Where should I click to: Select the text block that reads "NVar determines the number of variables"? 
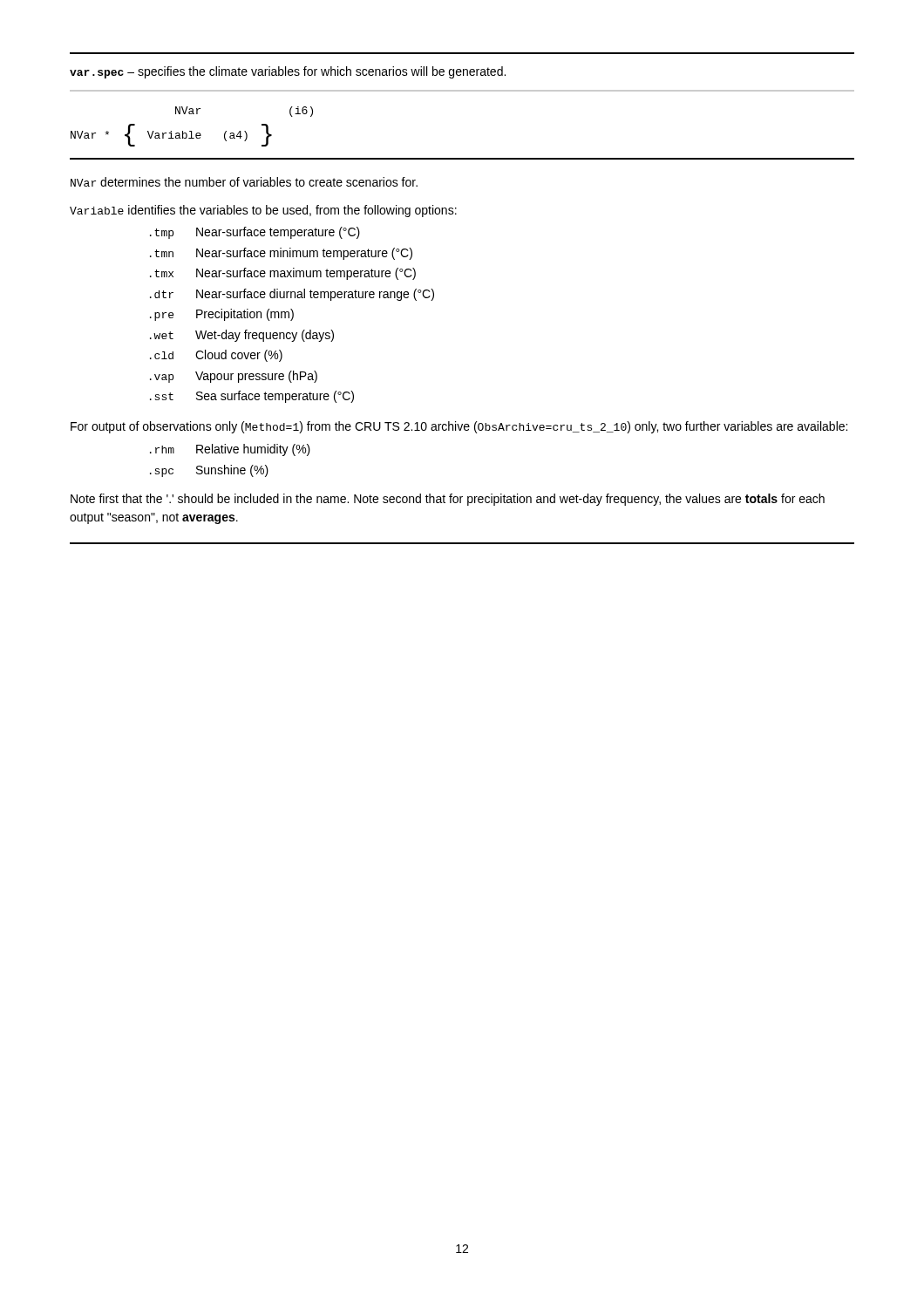tap(244, 182)
